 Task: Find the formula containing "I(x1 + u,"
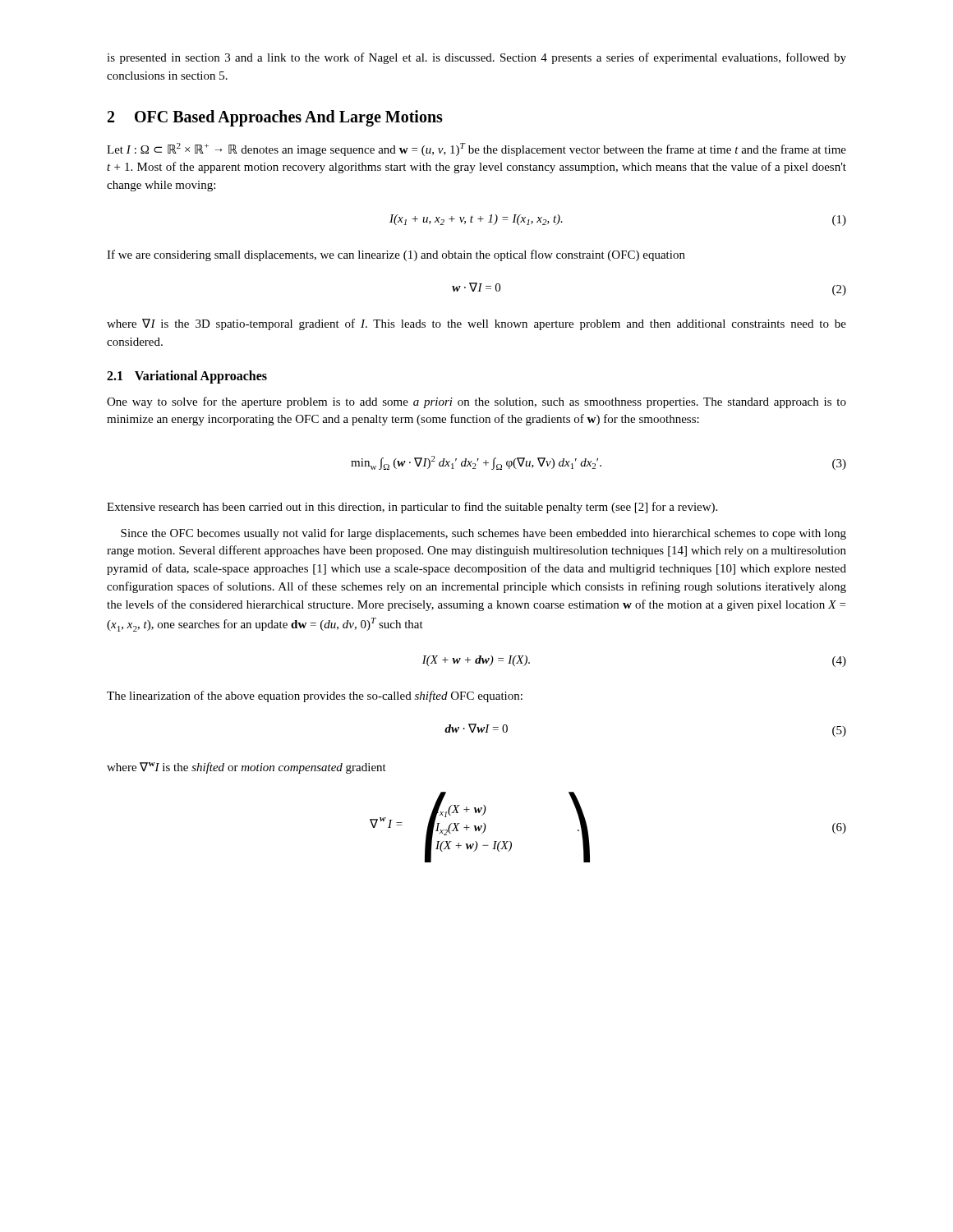[476, 220]
